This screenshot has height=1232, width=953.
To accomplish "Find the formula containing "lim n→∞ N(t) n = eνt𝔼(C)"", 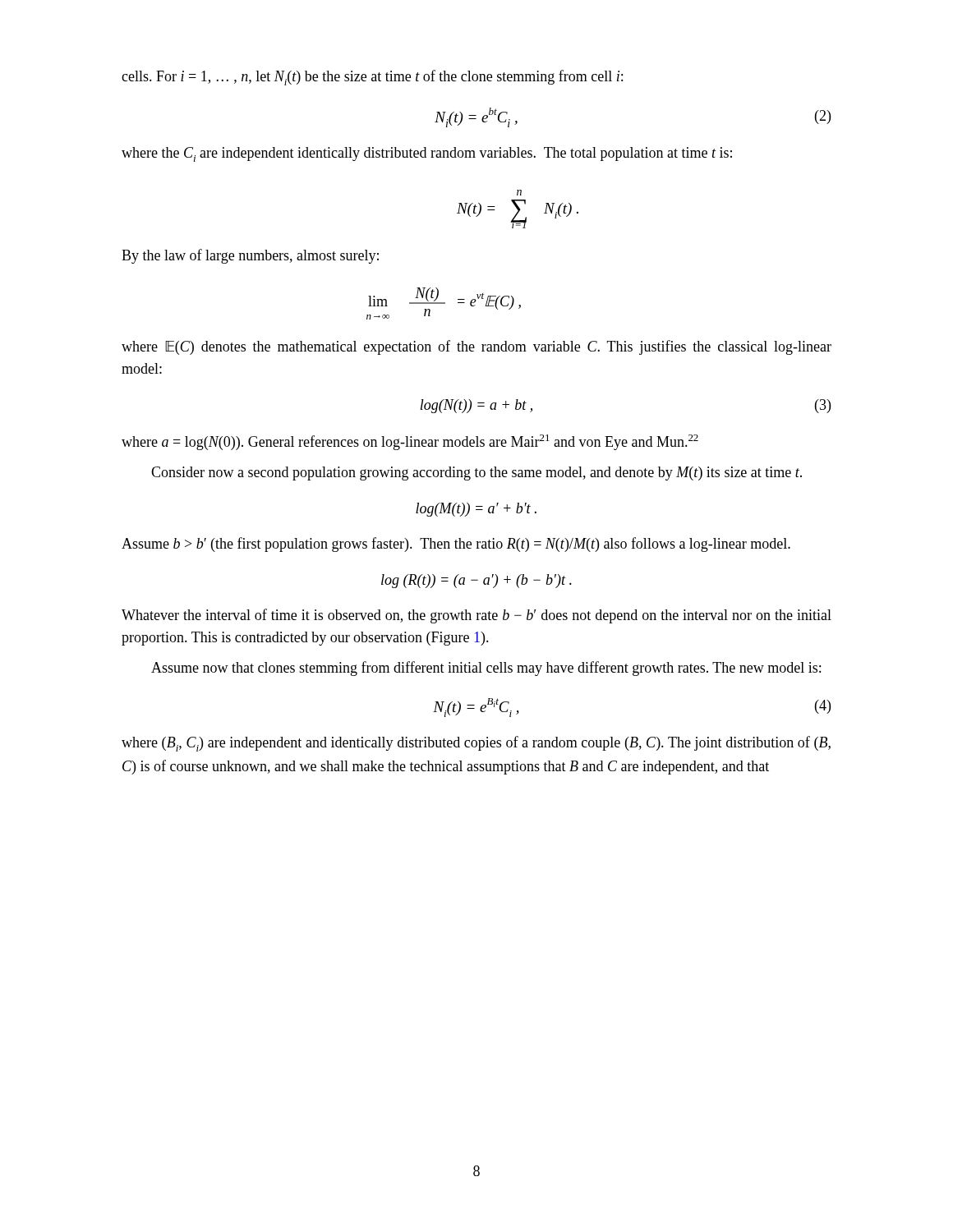I will click(476, 301).
